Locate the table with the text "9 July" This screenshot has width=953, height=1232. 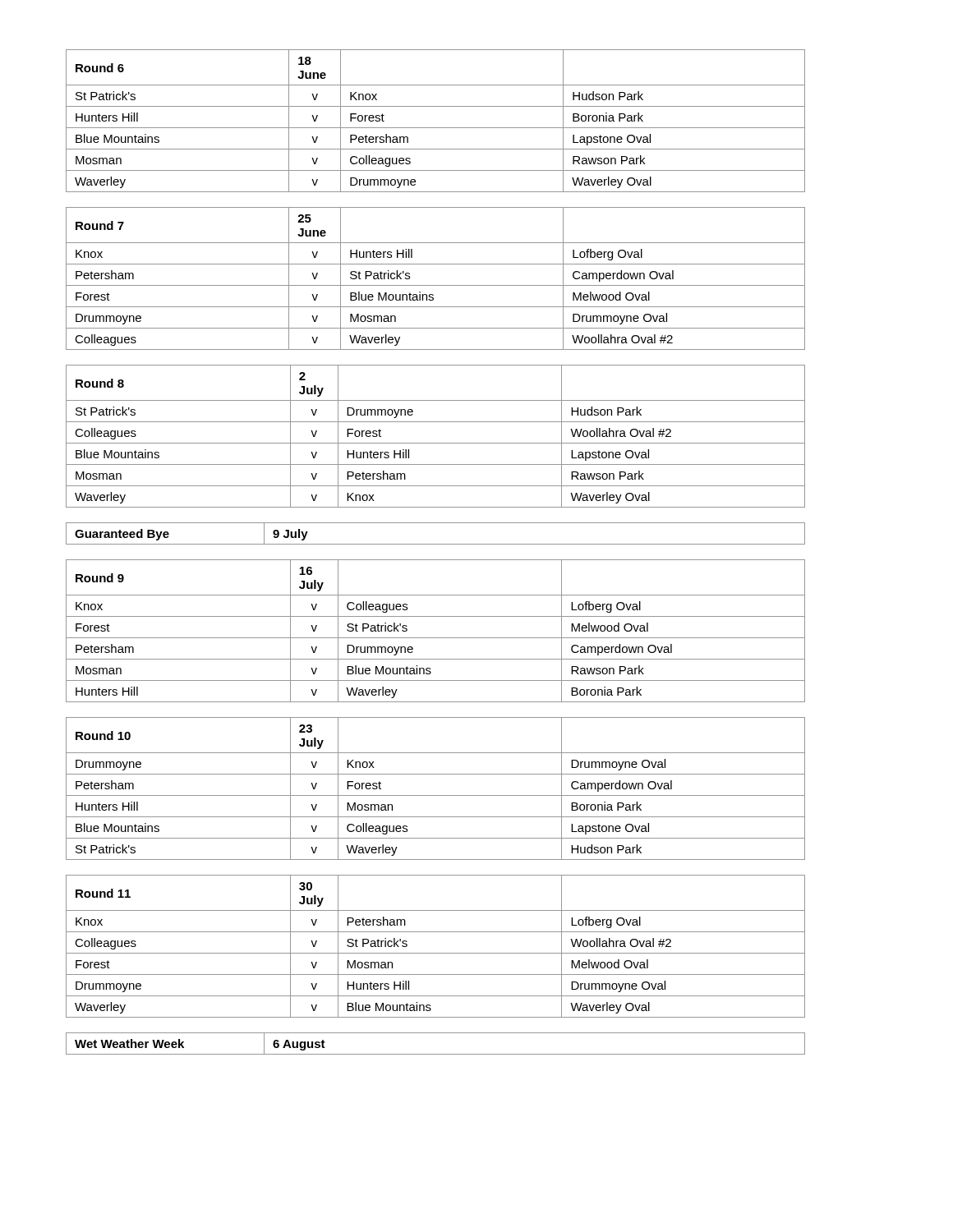(435, 533)
